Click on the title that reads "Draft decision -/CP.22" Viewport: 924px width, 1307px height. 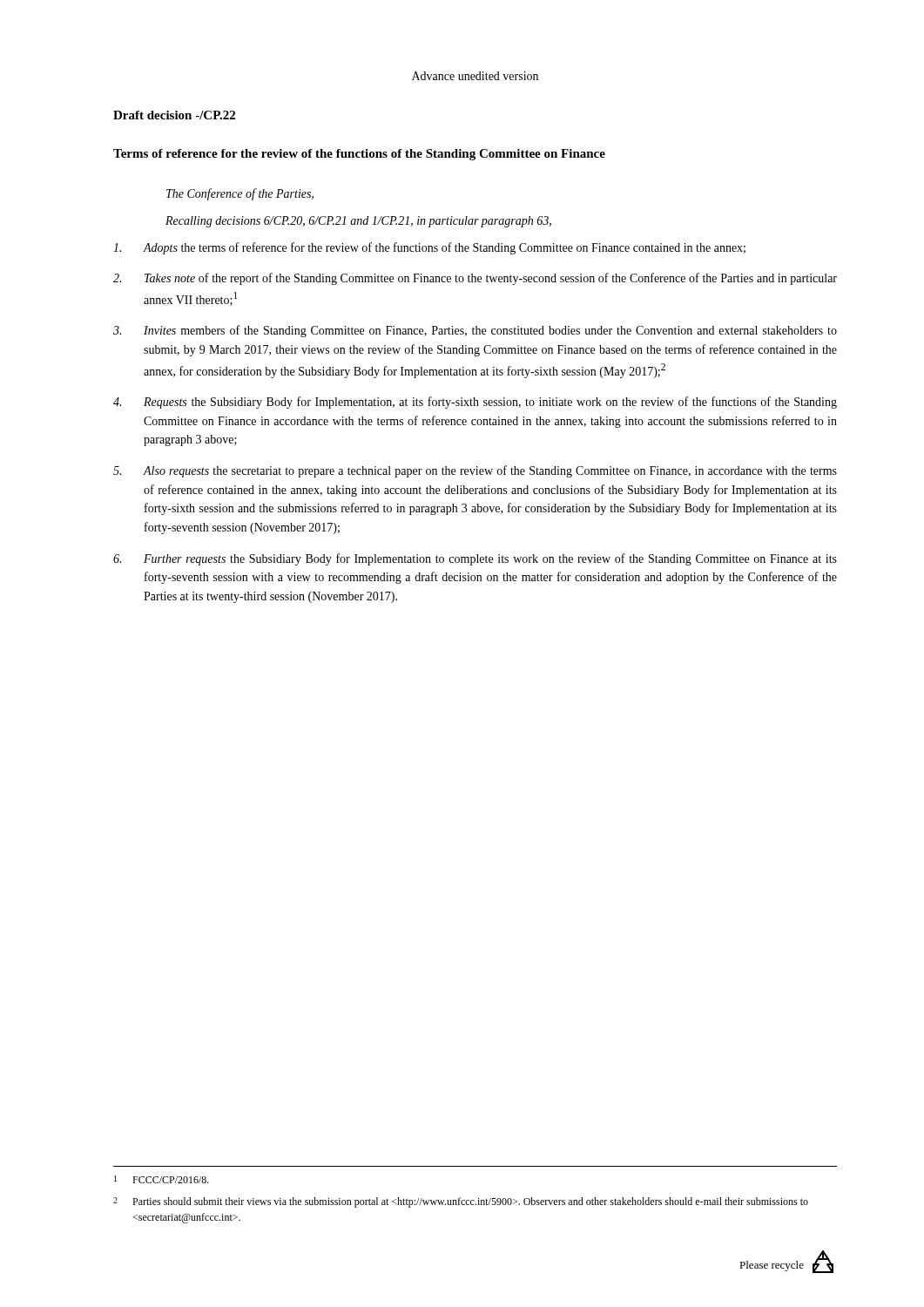point(174,115)
